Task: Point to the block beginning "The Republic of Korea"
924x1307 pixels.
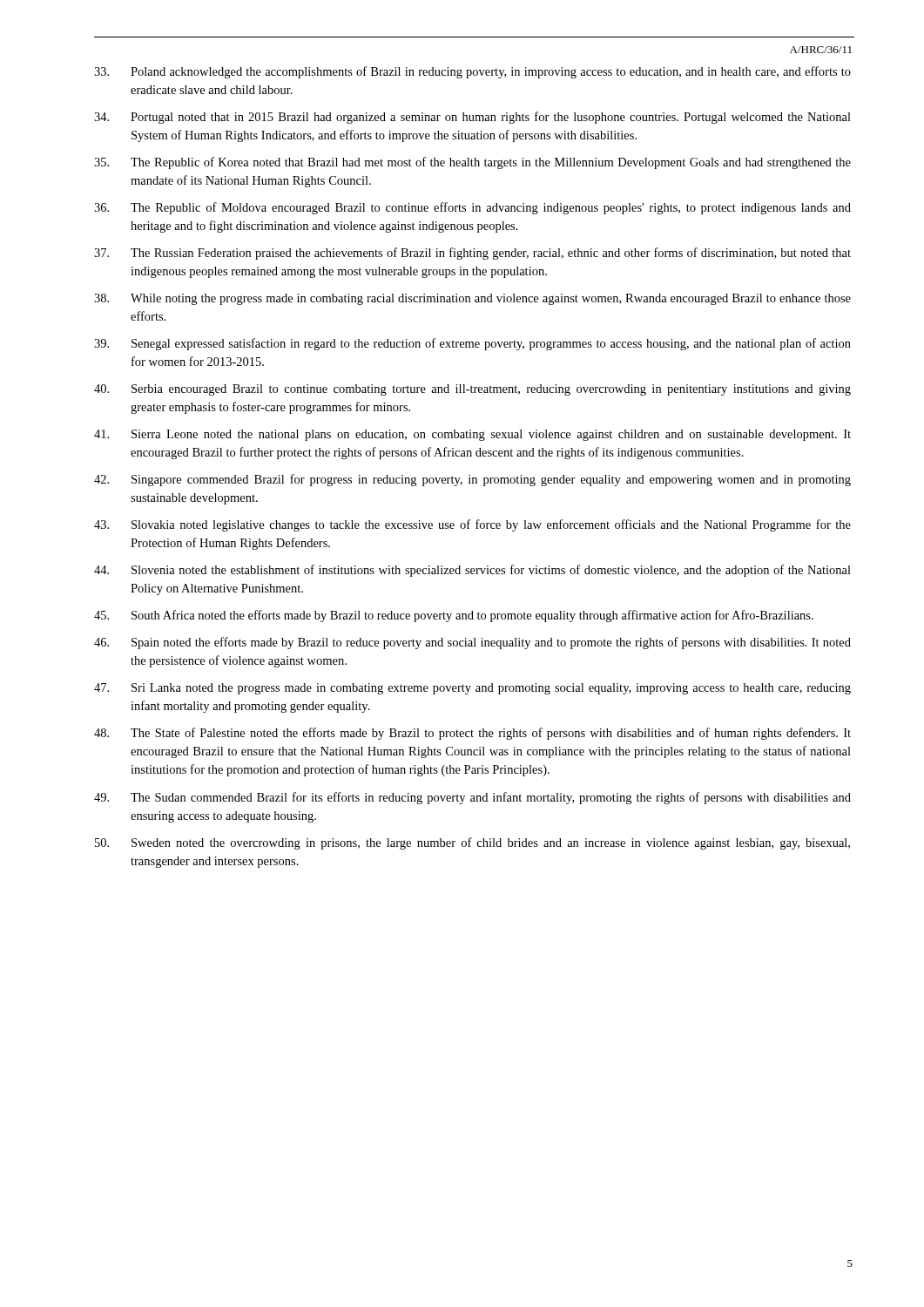Action: click(x=472, y=172)
